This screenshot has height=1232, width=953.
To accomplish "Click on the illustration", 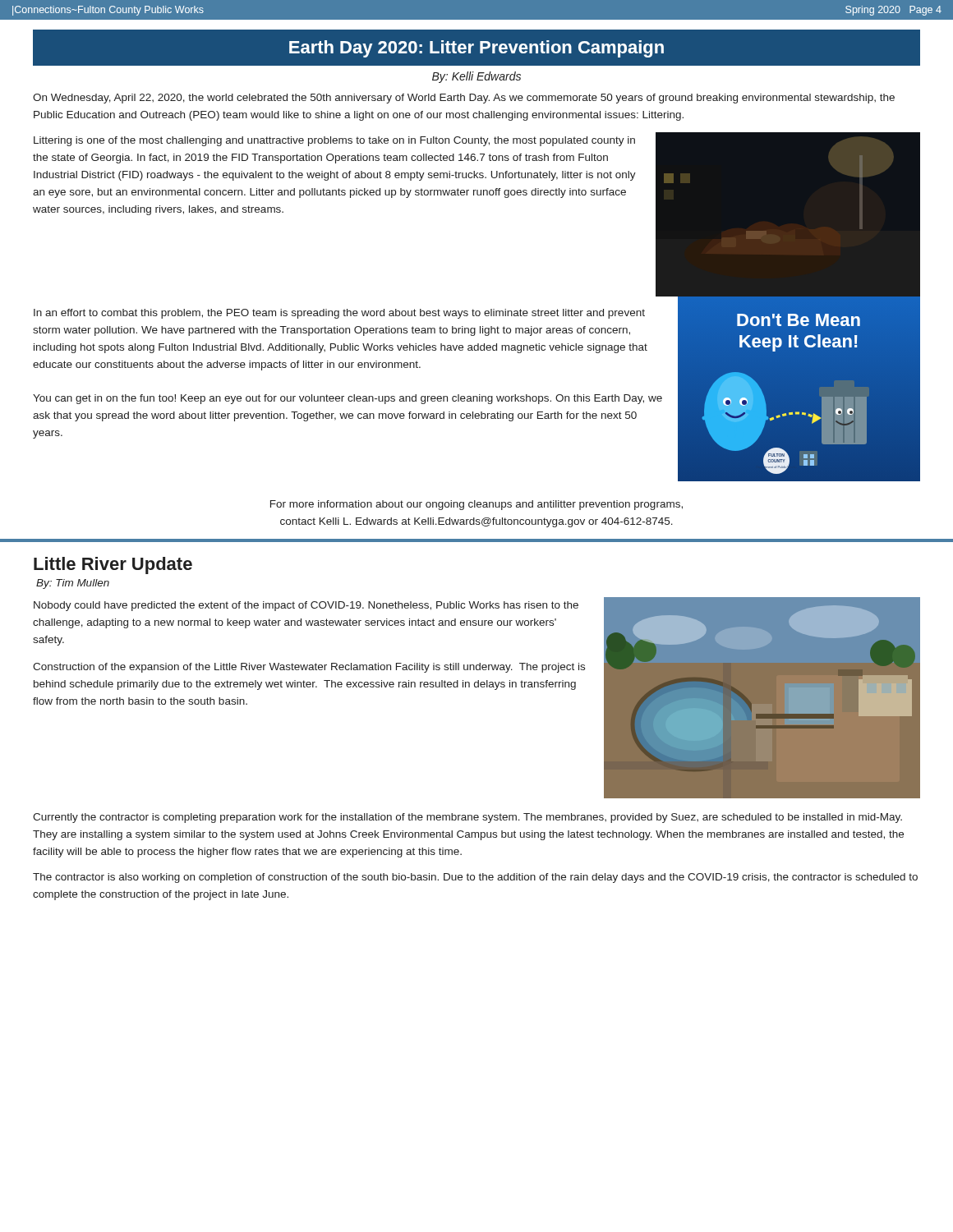I will 799,390.
